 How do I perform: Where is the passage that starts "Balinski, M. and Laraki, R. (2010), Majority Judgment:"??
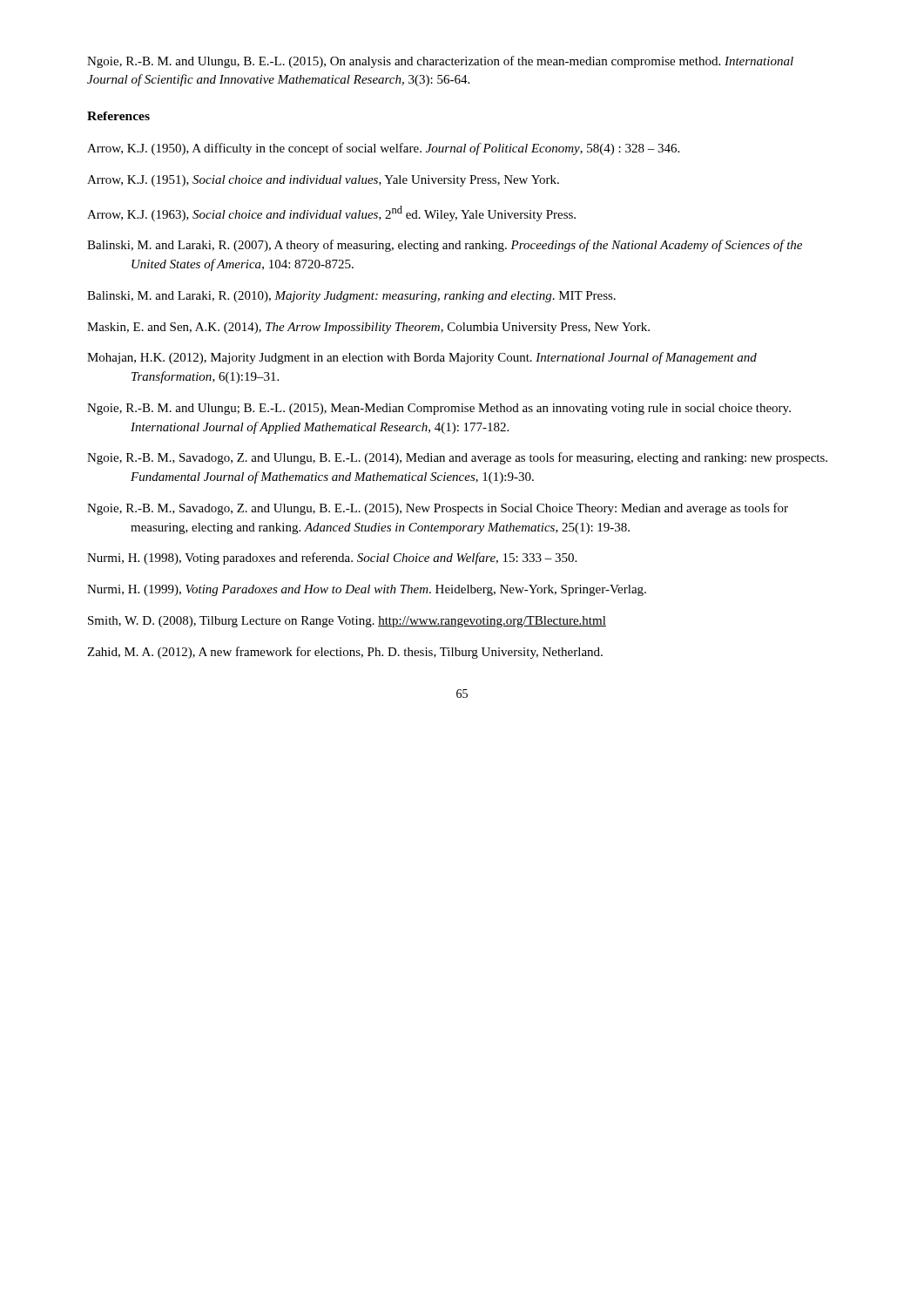pyautogui.click(x=352, y=295)
